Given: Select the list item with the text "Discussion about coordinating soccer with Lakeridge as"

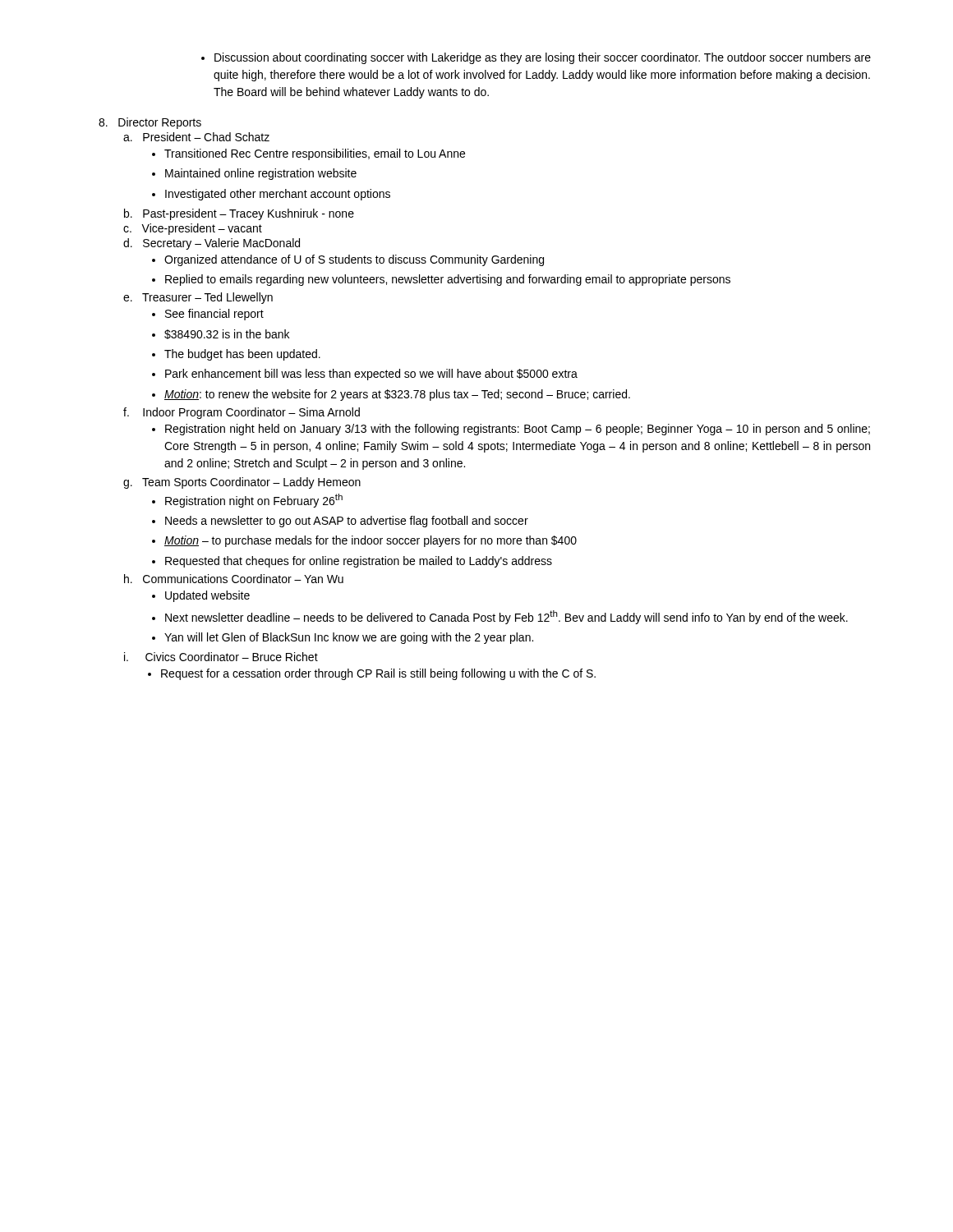Looking at the screenshot, I should (534, 75).
